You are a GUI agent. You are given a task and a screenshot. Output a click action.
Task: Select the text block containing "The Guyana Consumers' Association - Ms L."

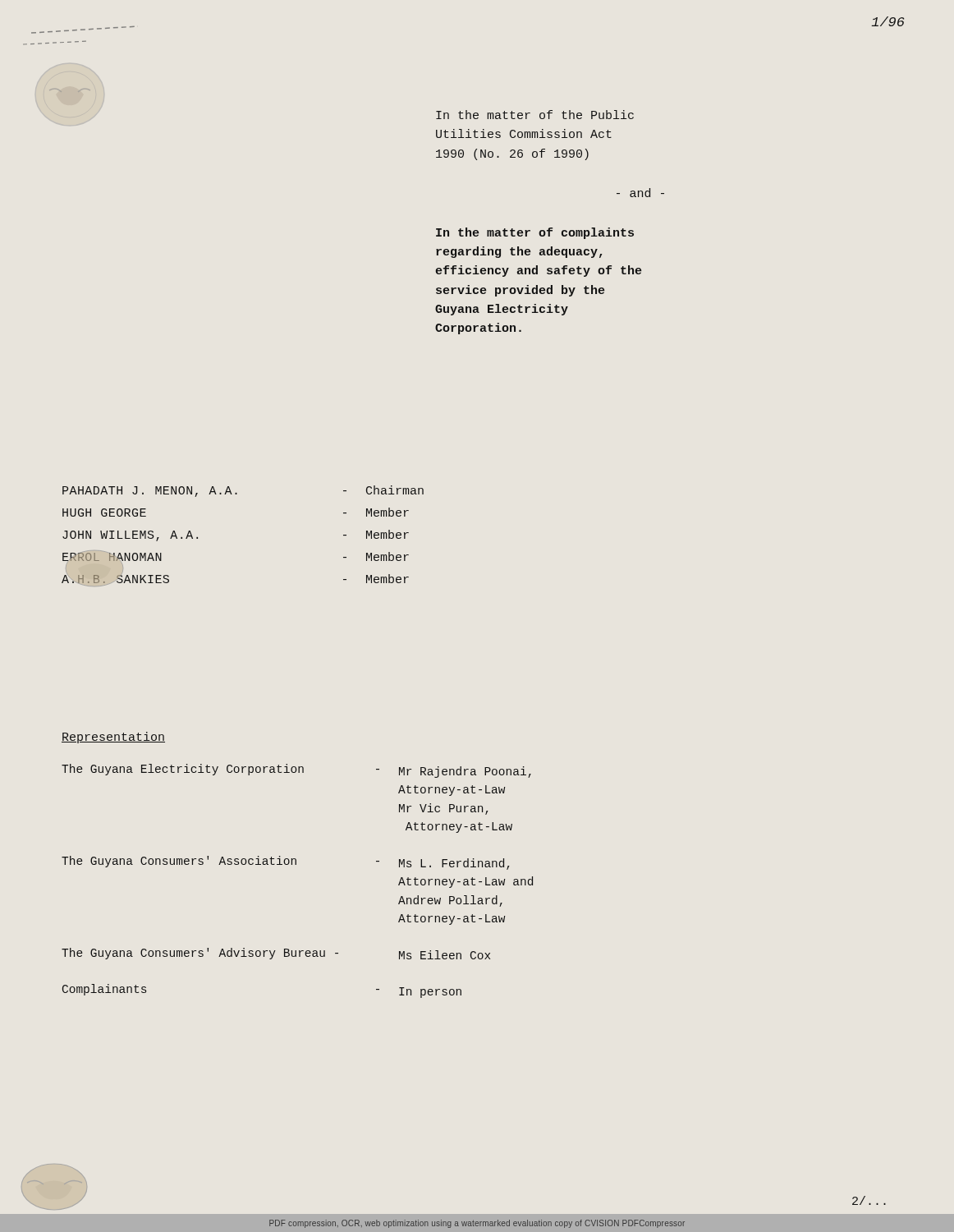tap(285, 863)
